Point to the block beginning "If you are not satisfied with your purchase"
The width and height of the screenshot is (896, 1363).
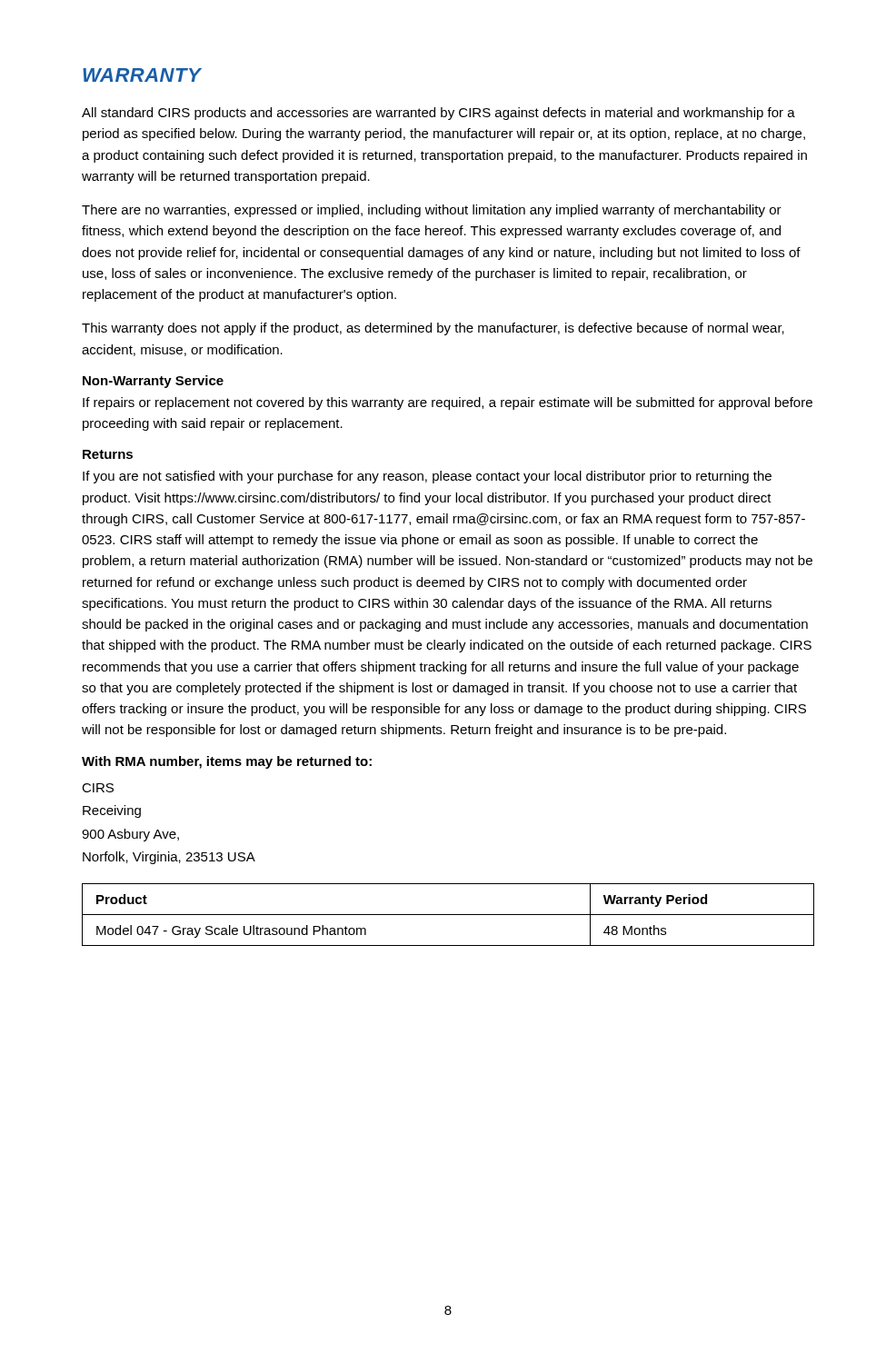[447, 603]
